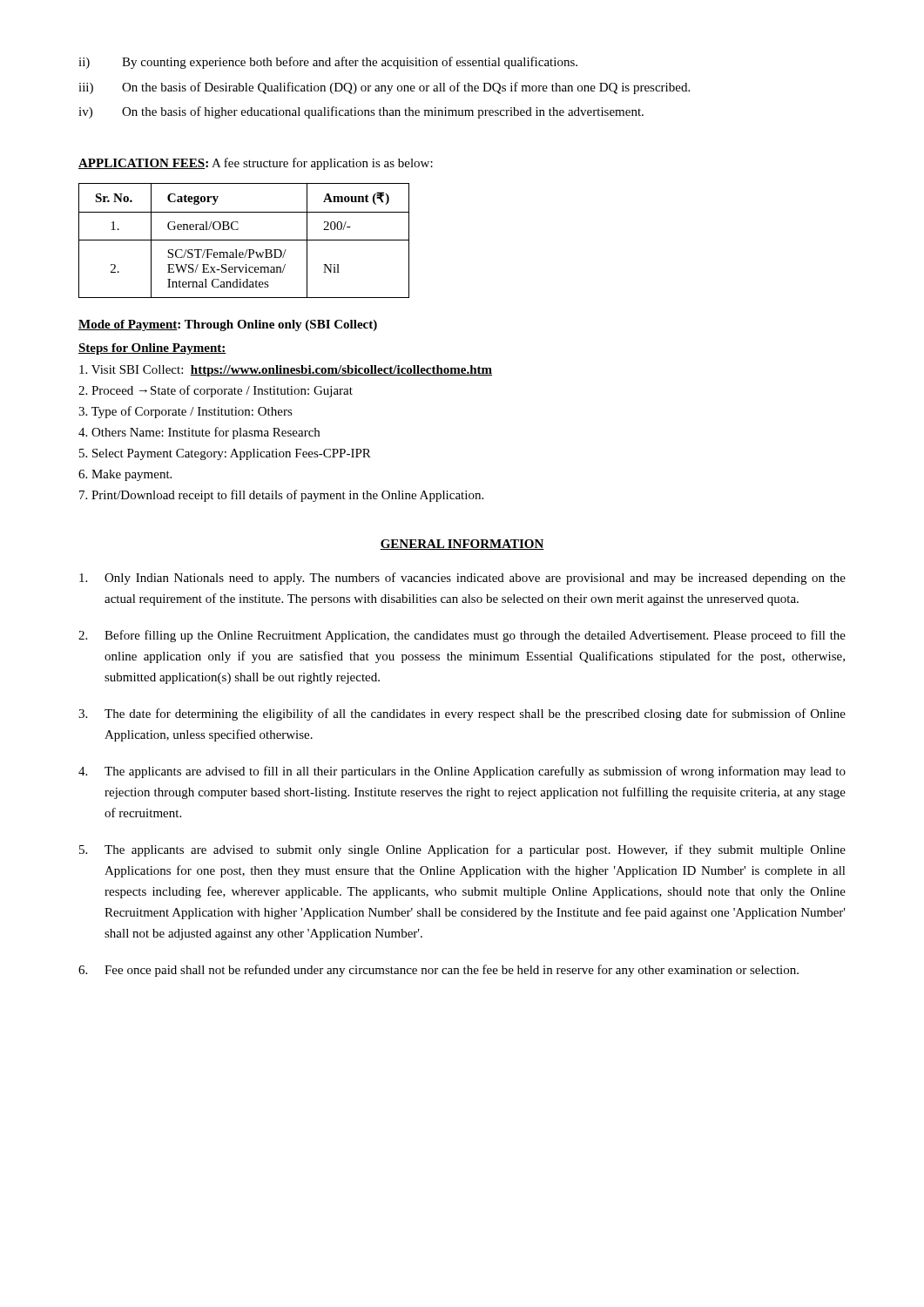
Task: Select the block starting "6. Fee once paid shall not"
Action: click(x=462, y=970)
